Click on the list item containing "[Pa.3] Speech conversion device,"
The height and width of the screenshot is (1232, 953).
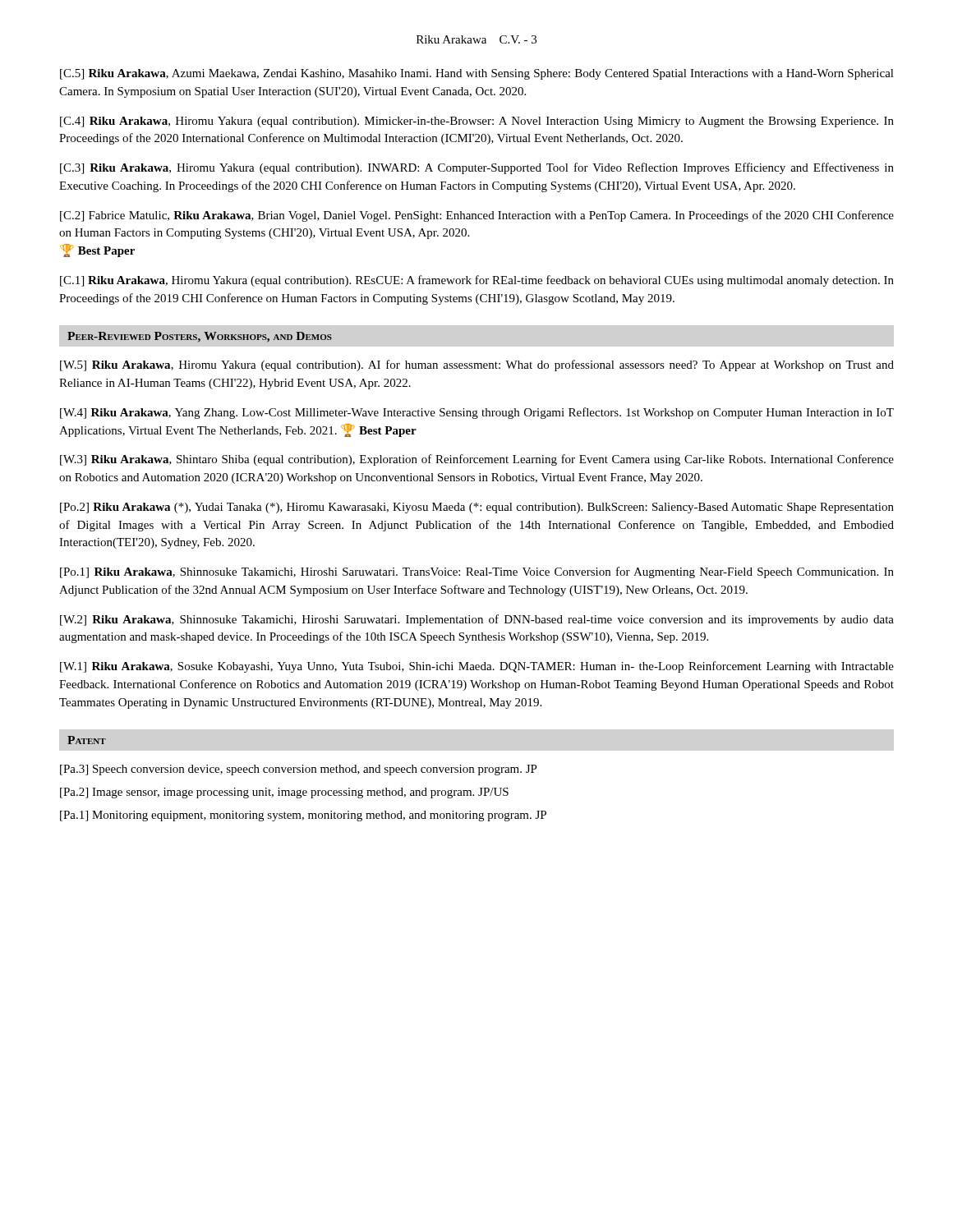pyautogui.click(x=298, y=769)
